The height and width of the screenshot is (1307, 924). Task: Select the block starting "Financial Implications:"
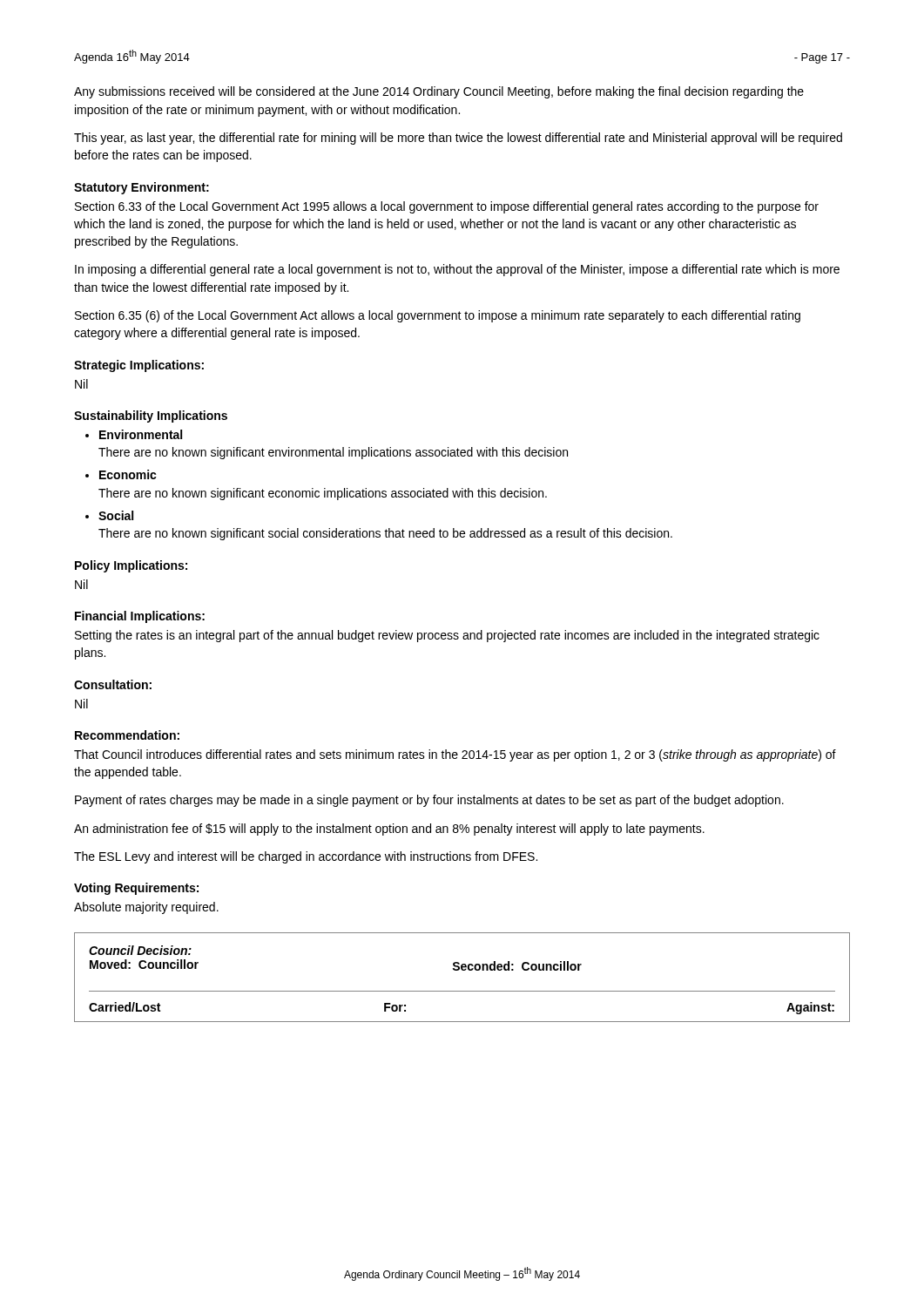point(140,616)
